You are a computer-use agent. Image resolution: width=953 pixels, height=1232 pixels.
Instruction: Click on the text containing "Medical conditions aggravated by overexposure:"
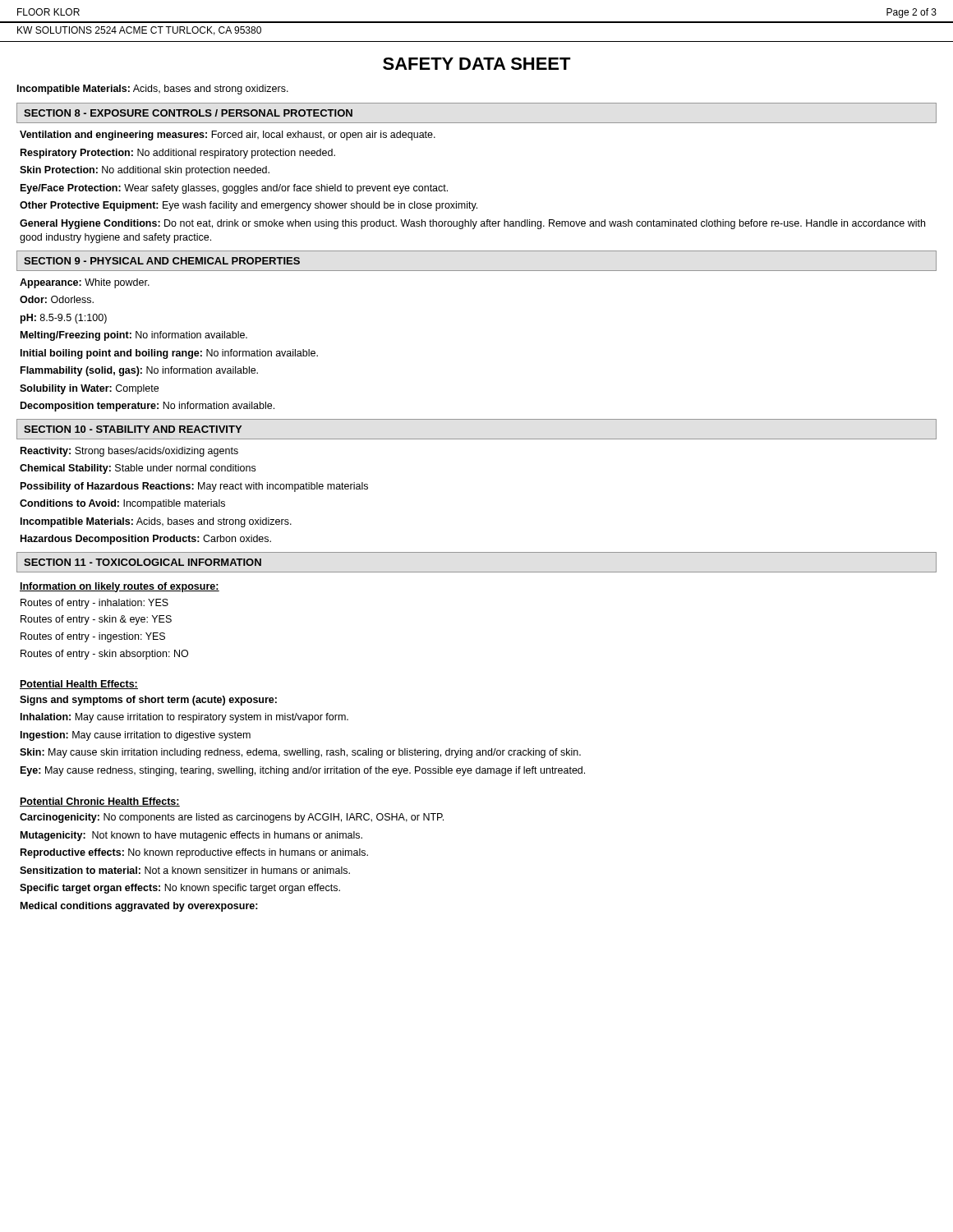[139, 906]
